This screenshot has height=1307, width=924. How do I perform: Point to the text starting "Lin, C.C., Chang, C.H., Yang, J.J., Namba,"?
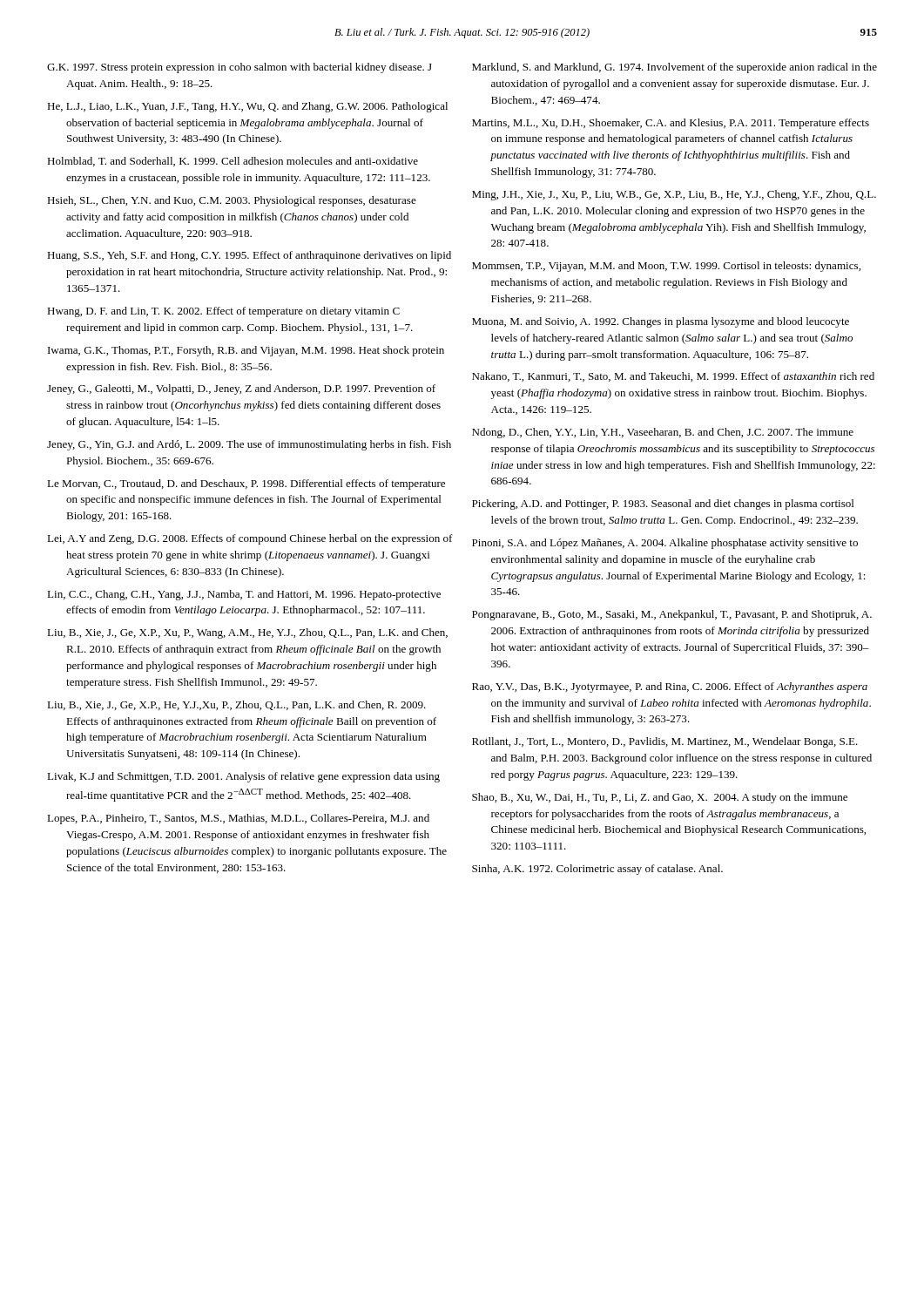click(x=244, y=602)
